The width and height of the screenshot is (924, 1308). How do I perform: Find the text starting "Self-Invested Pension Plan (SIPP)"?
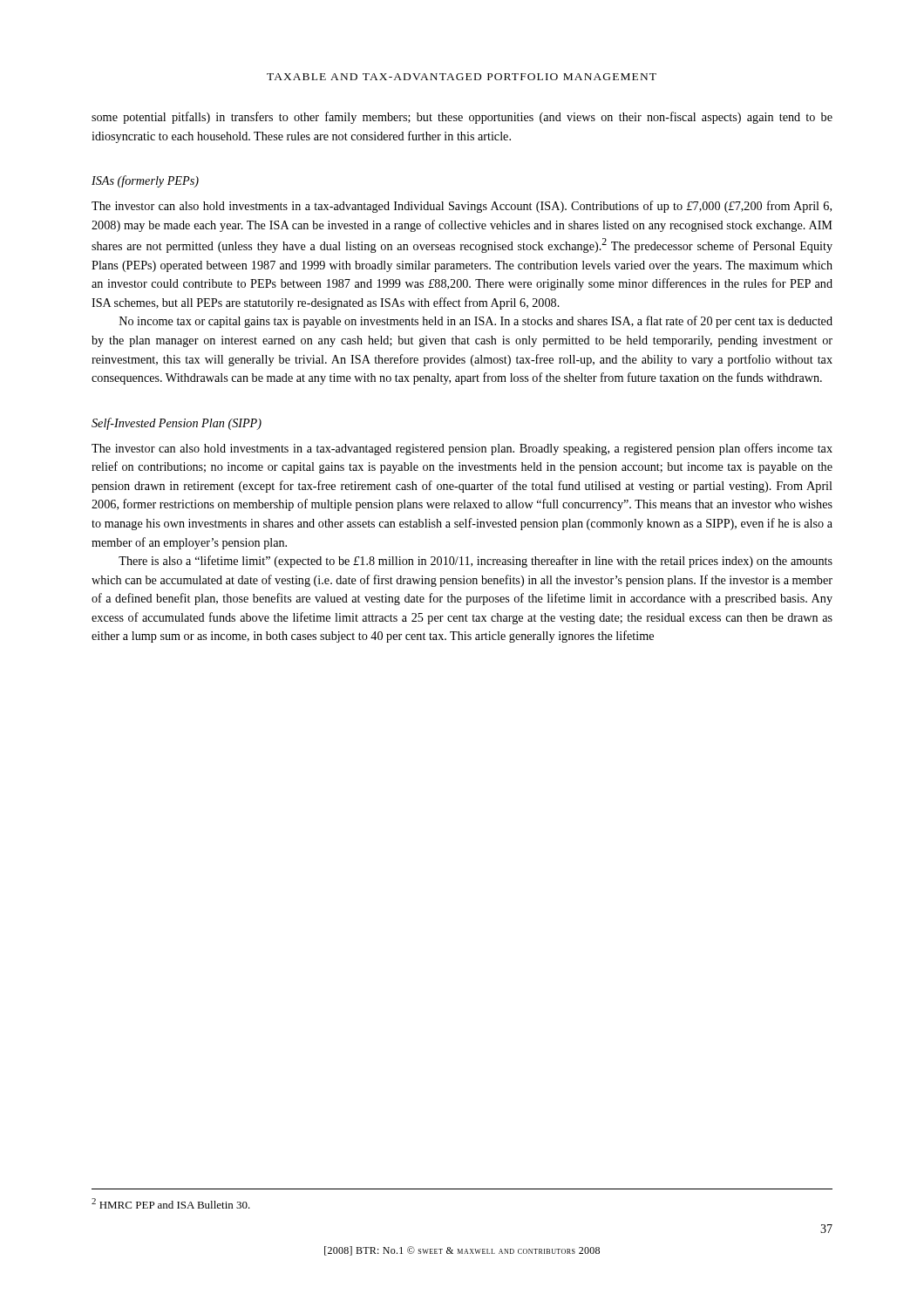point(177,423)
